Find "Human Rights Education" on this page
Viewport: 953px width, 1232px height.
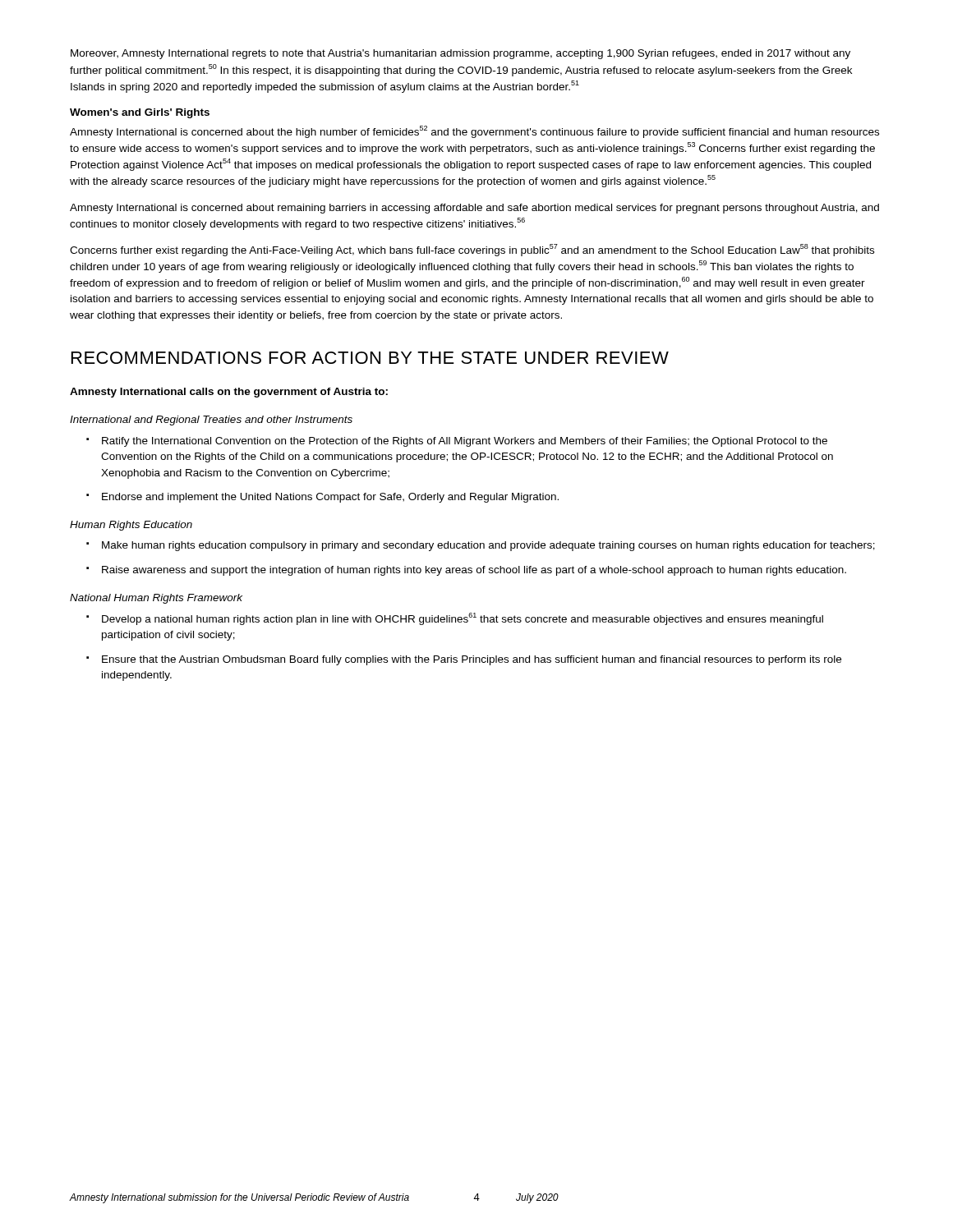(131, 526)
